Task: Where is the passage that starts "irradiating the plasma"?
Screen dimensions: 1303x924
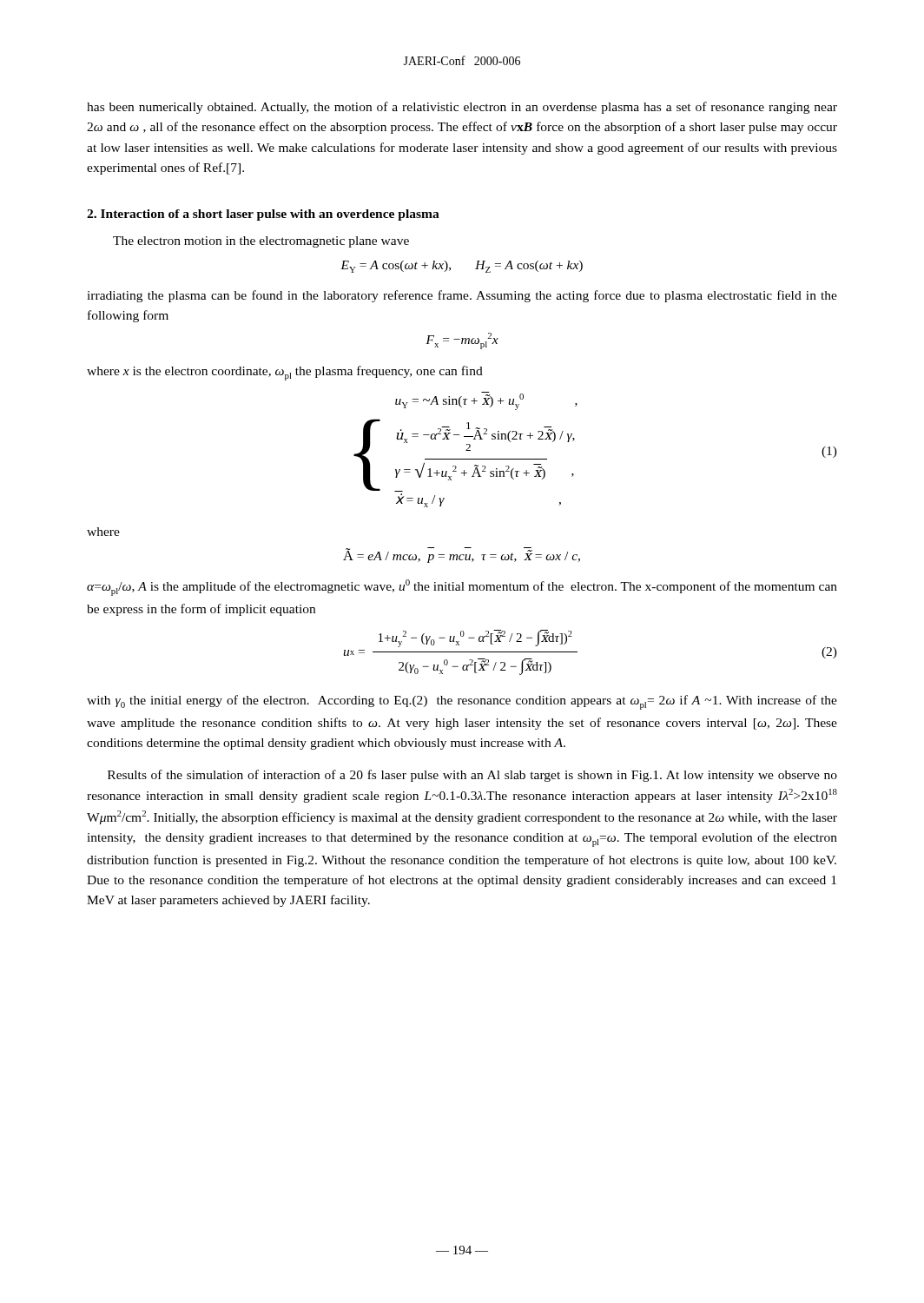Action: click(x=462, y=305)
